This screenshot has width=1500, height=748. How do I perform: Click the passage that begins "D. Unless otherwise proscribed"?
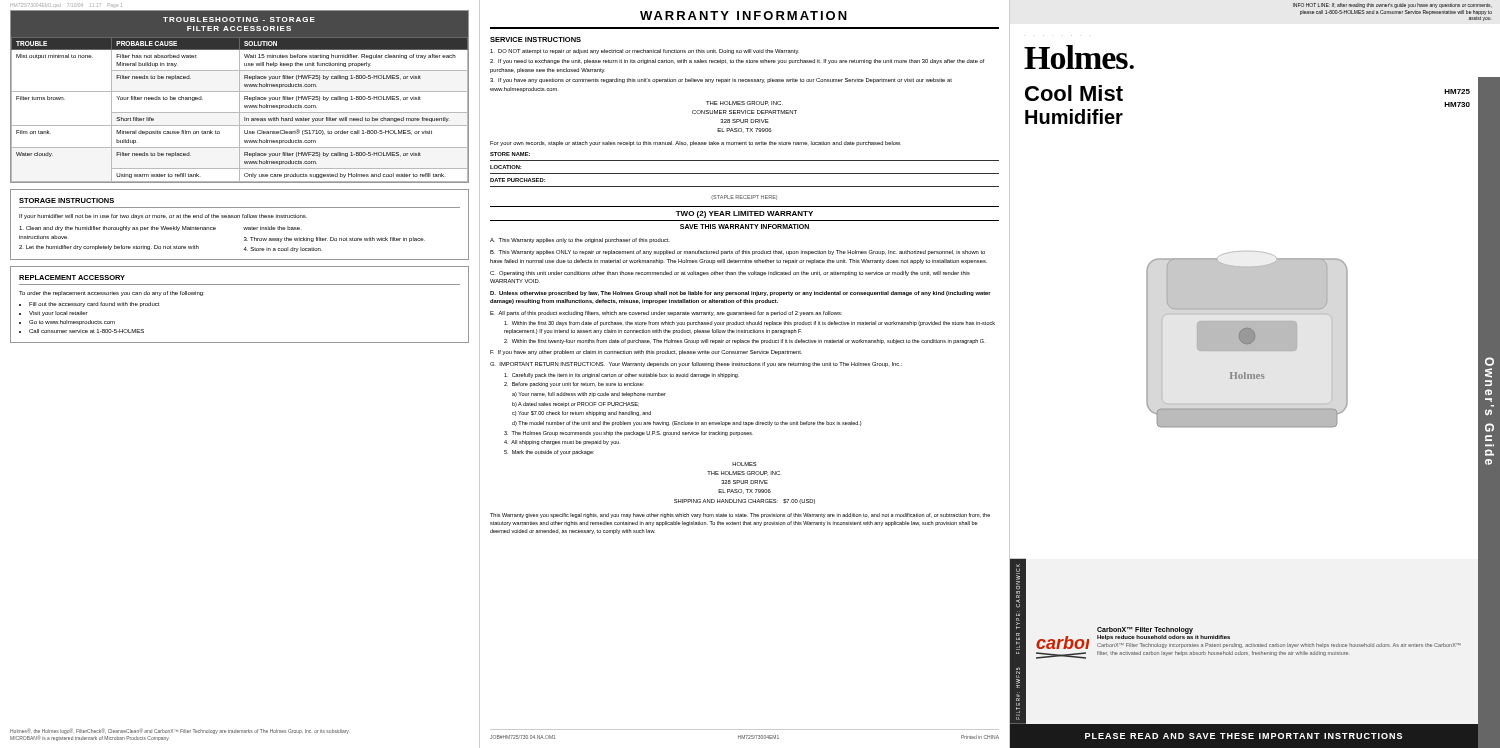pos(740,297)
